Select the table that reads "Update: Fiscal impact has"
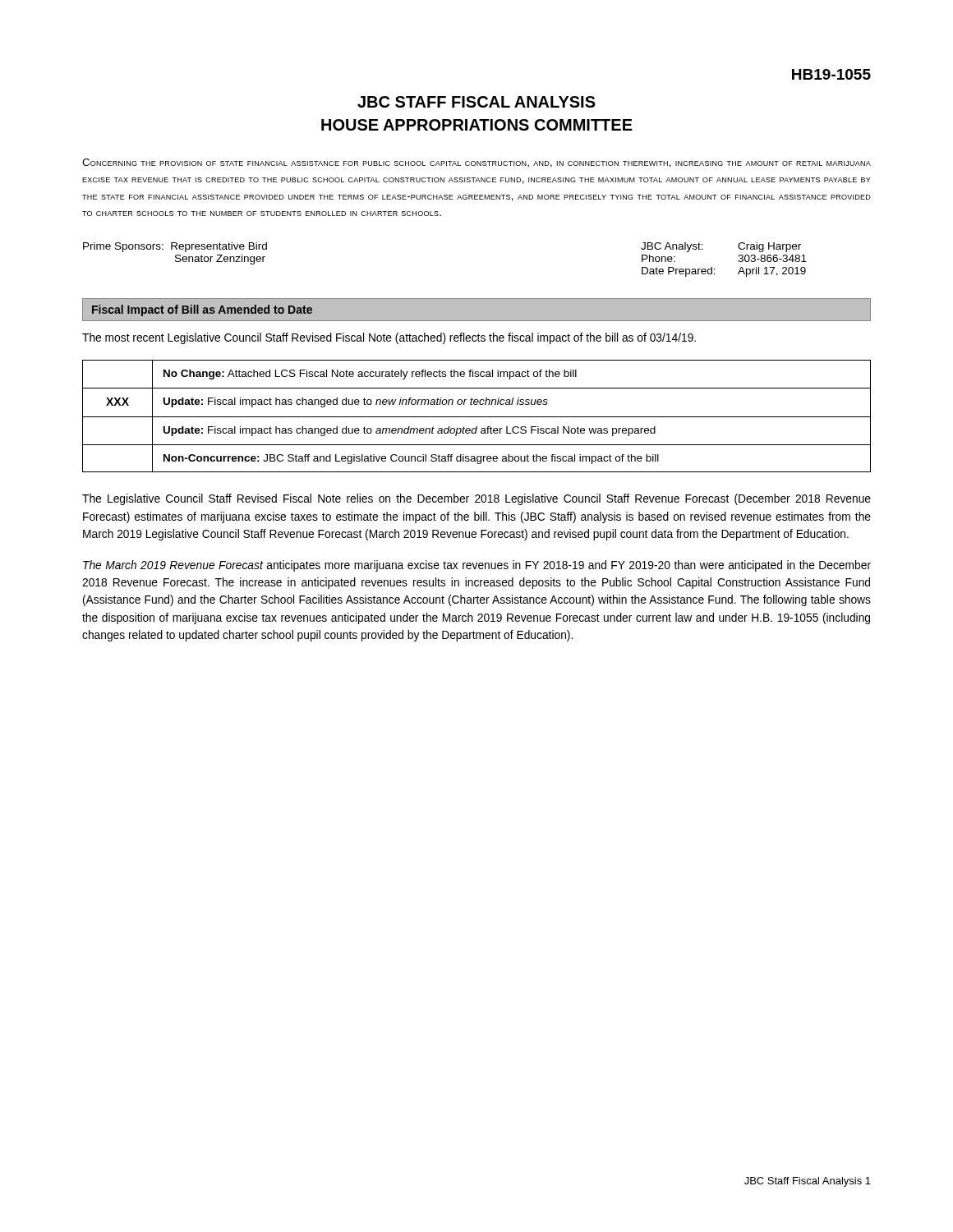This screenshot has height=1232, width=953. pyautogui.click(x=476, y=416)
